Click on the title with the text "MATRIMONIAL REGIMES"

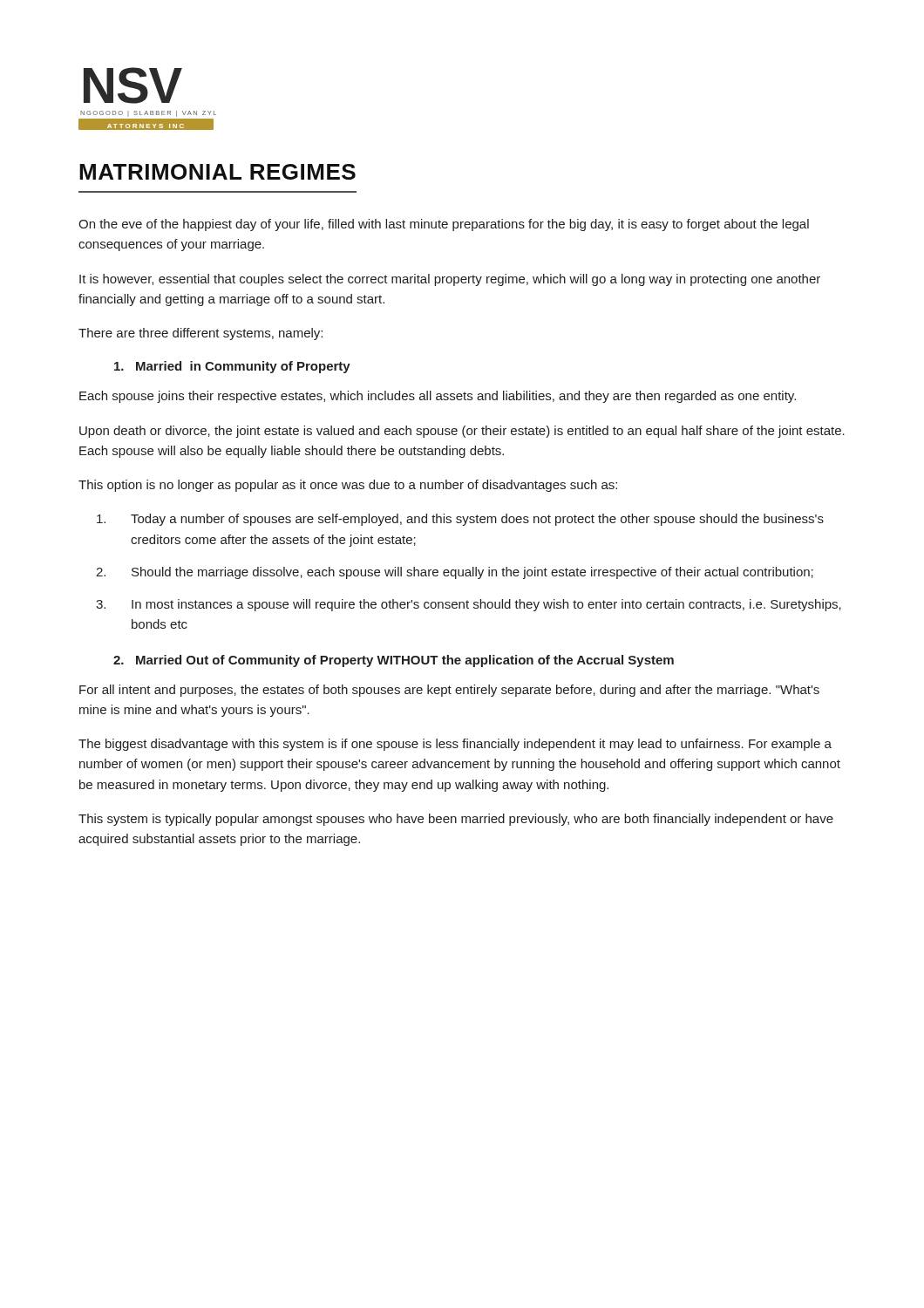(218, 176)
